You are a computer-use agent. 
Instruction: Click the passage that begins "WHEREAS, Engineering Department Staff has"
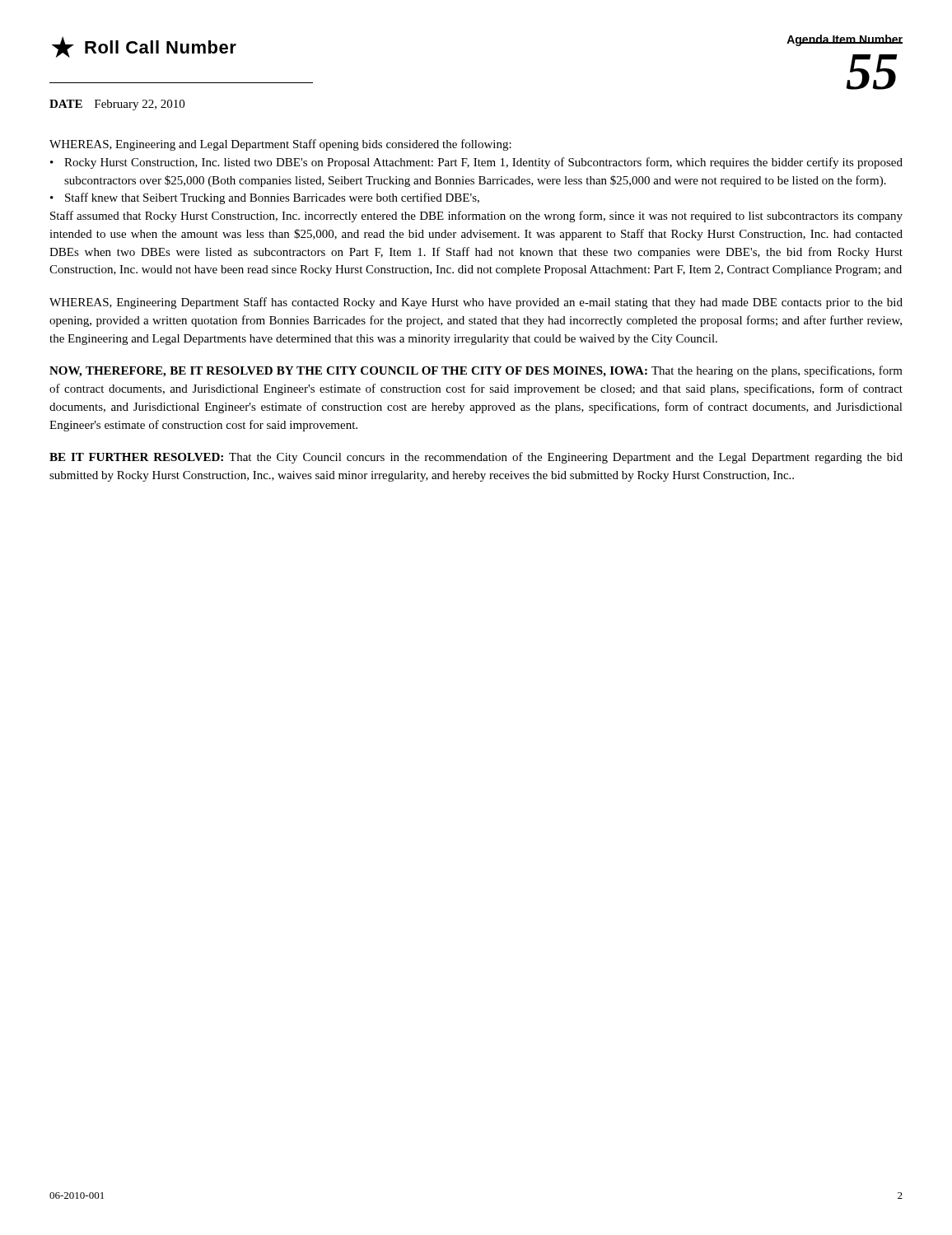[x=476, y=320]
